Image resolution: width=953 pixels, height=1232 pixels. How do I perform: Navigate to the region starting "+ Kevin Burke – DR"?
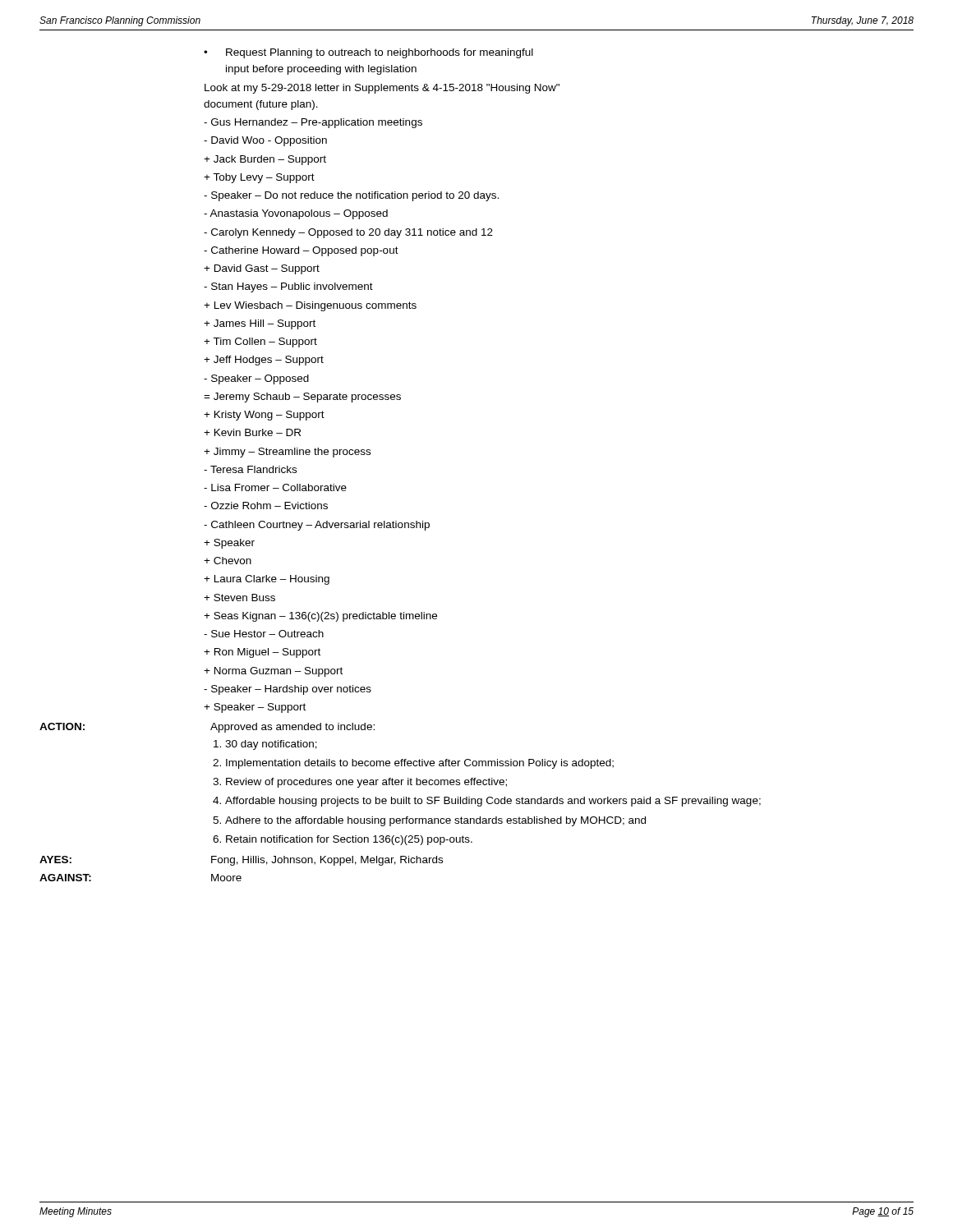[x=253, y=433]
